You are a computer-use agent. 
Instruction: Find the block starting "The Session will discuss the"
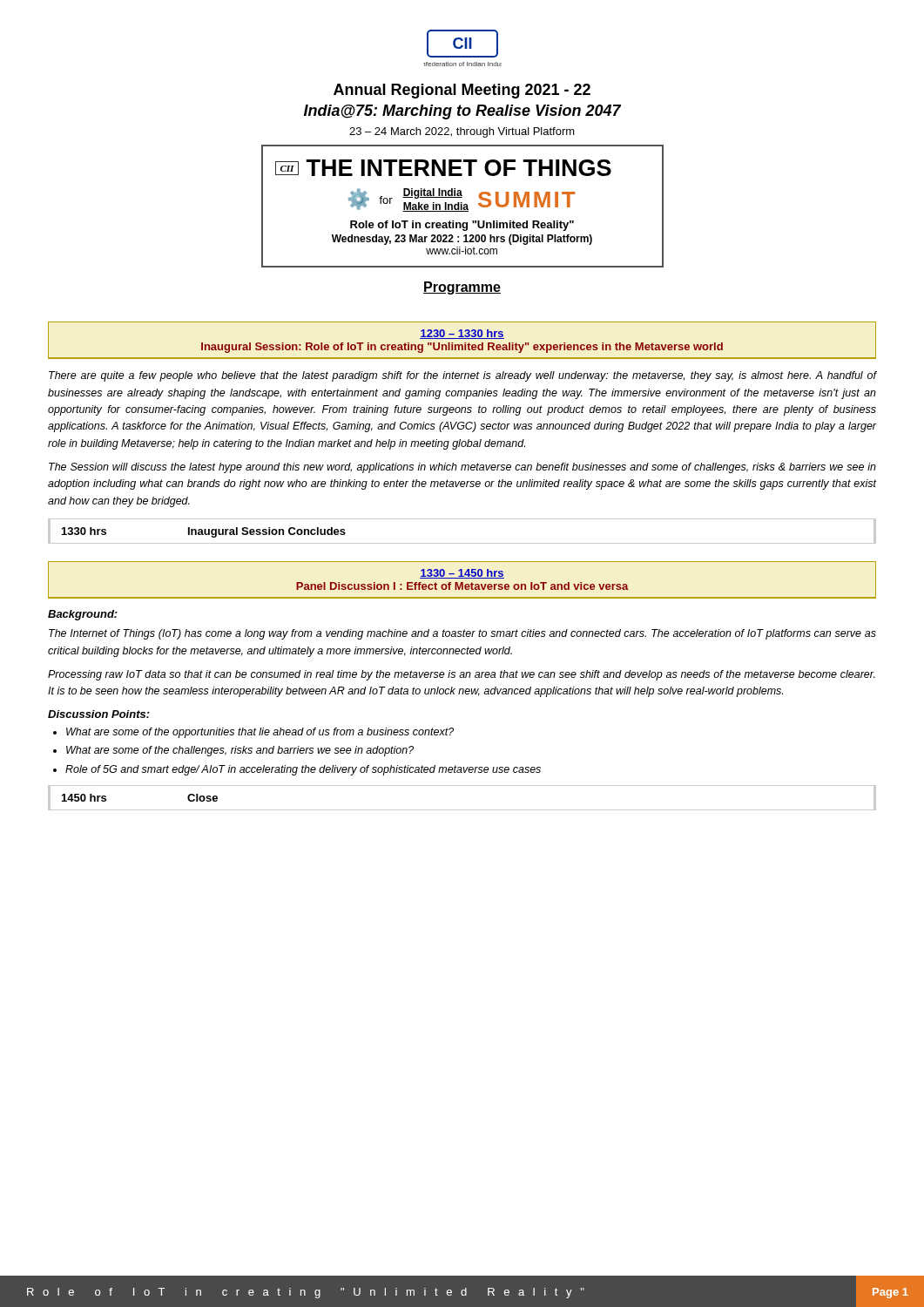tap(462, 484)
